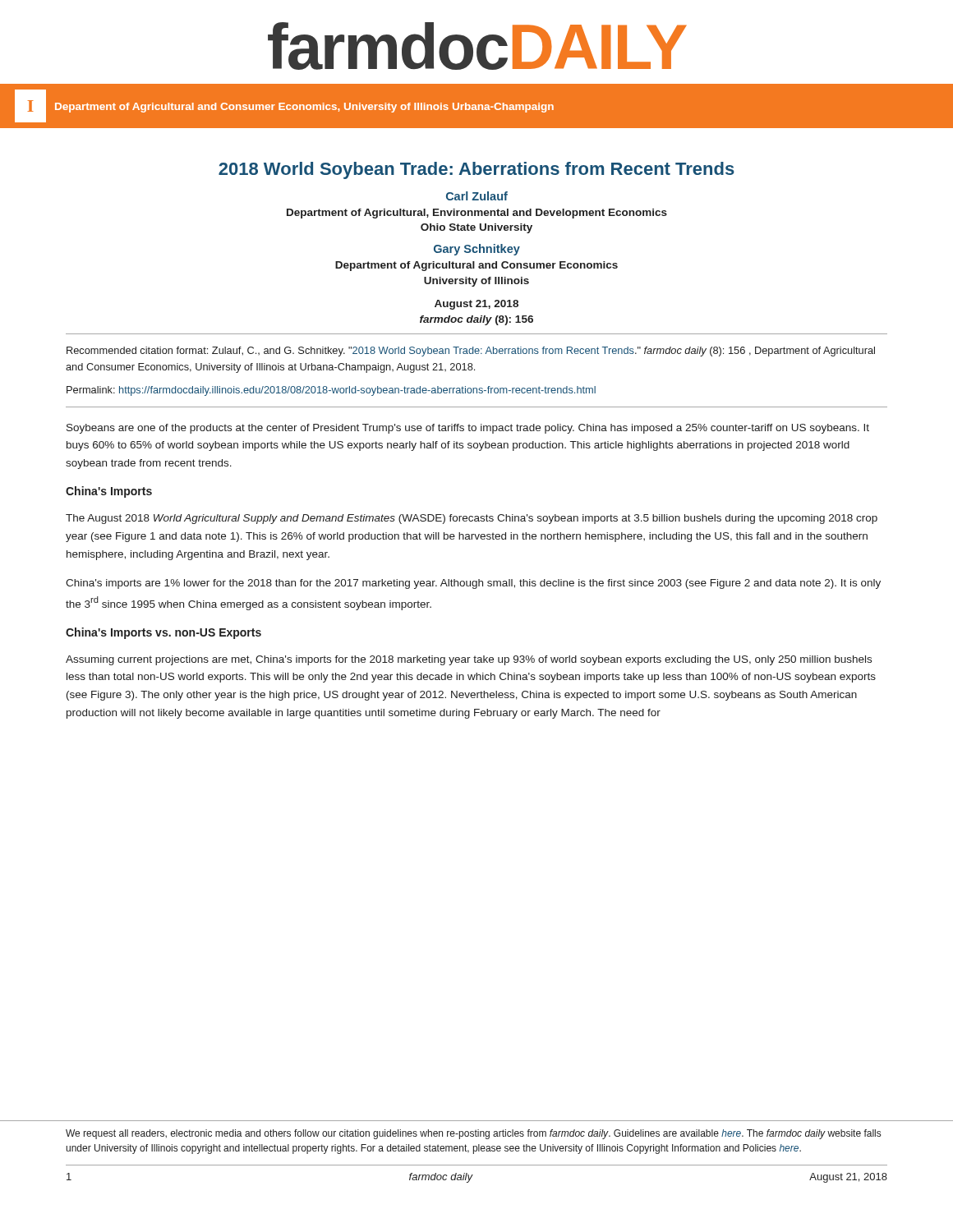Navigate to the text starting "Soybeans are one of the products"

click(x=468, y=445)
